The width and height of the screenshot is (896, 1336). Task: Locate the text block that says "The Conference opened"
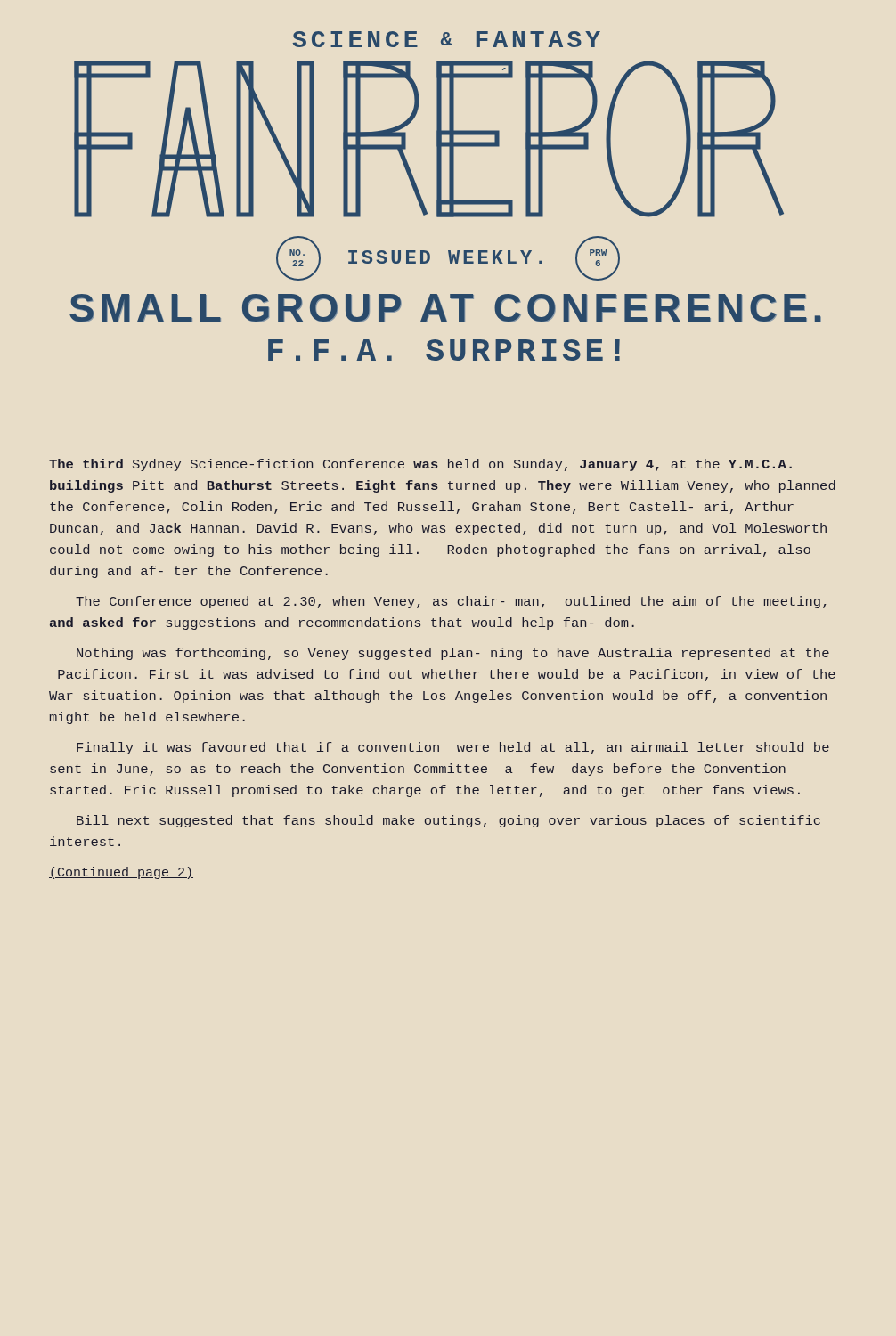pyautogui.click(x=448, y=613)
